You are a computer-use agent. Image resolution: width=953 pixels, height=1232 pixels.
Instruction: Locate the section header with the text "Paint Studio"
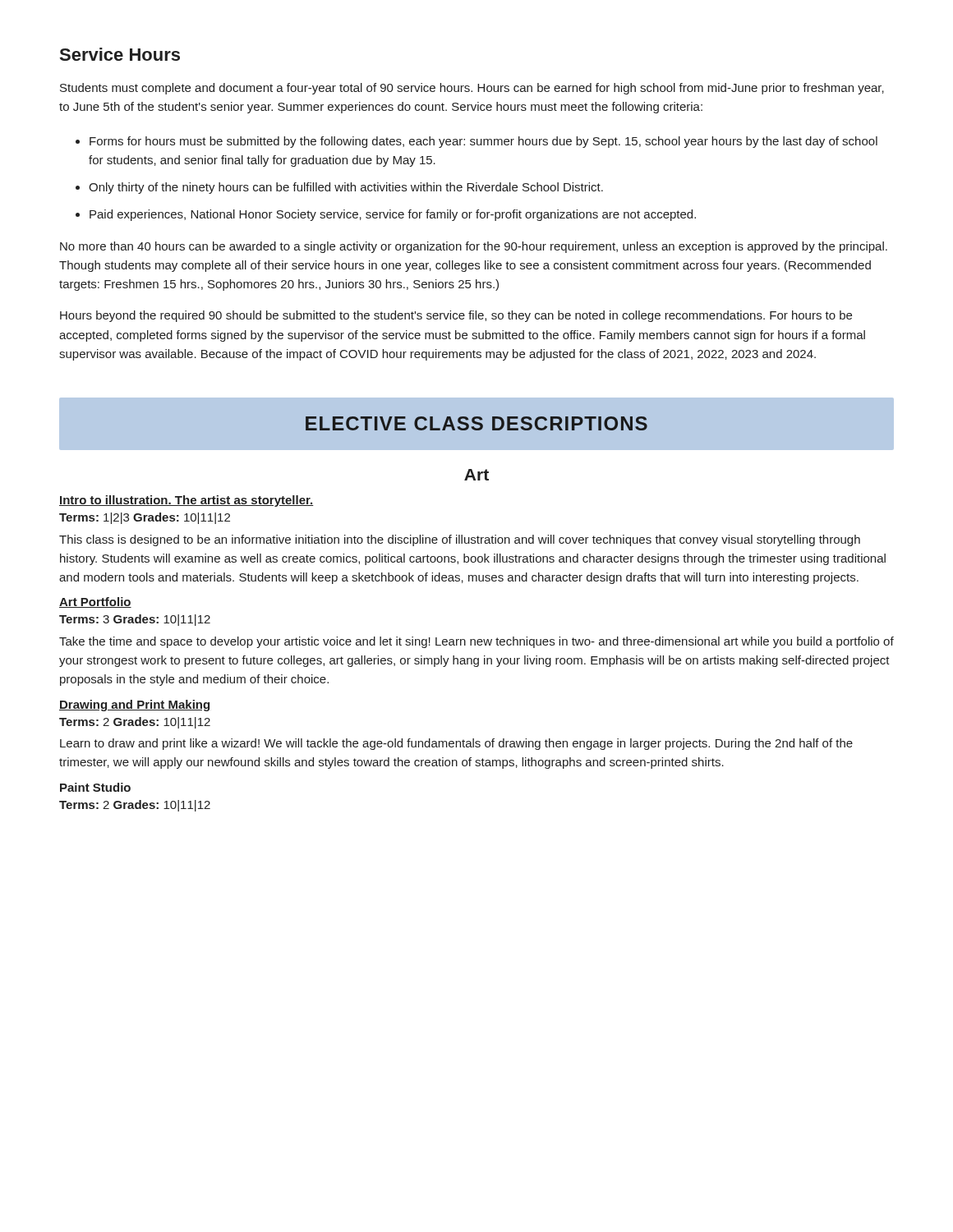pyautogui.click(x=95, y=787)
